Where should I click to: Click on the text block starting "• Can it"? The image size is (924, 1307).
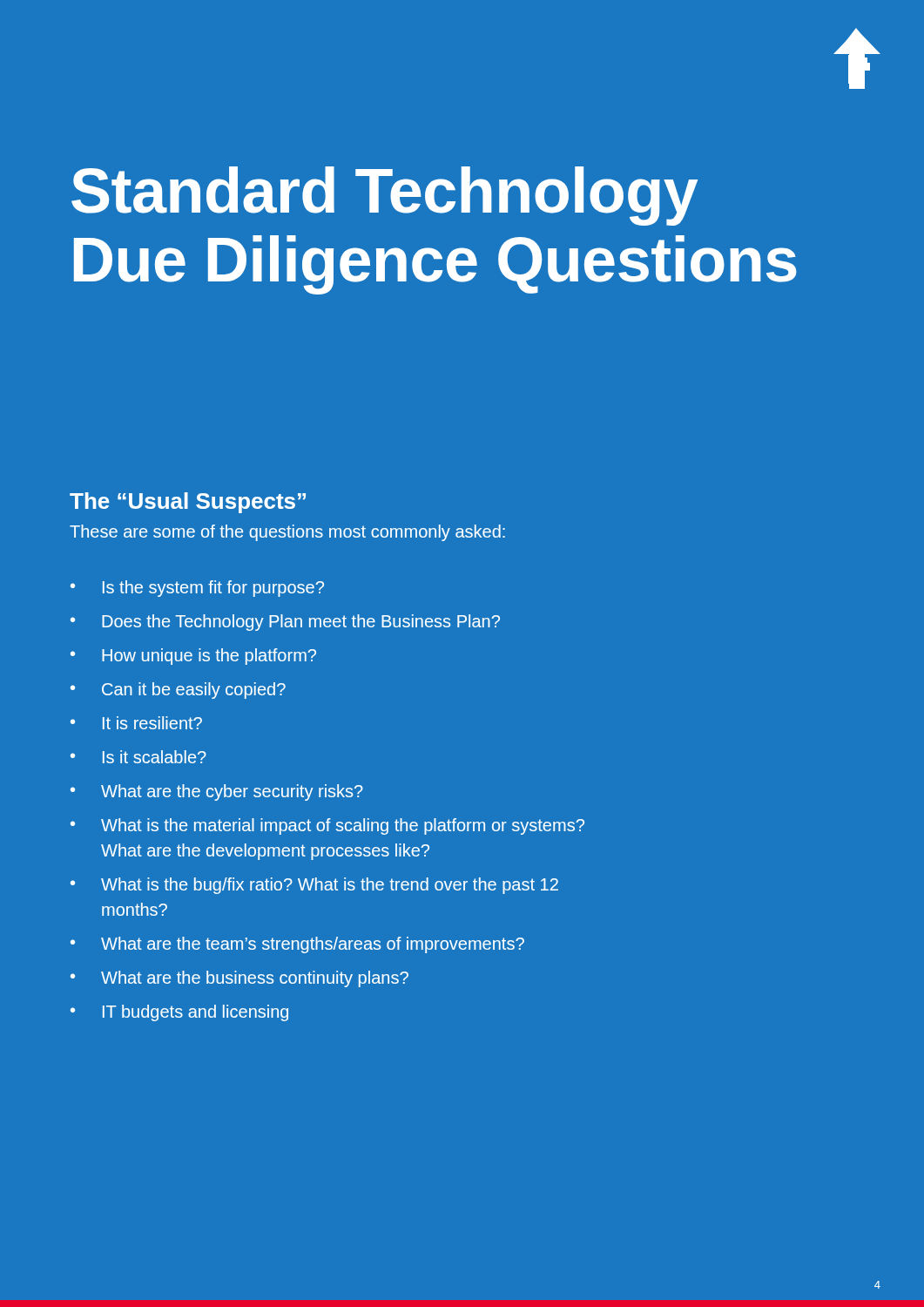point(178,690)
